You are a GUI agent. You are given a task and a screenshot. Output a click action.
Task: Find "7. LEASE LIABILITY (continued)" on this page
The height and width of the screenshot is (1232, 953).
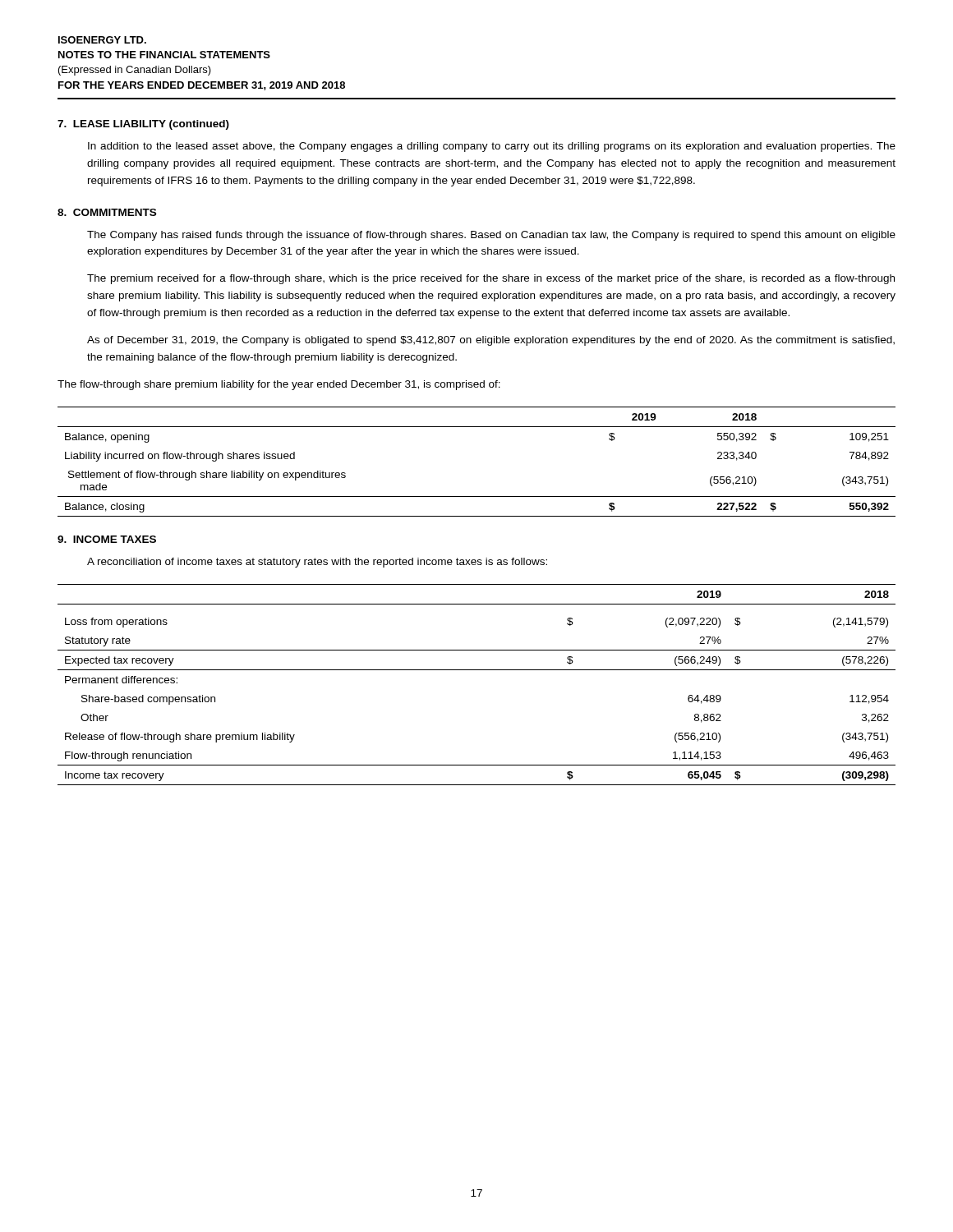(143, 123)
